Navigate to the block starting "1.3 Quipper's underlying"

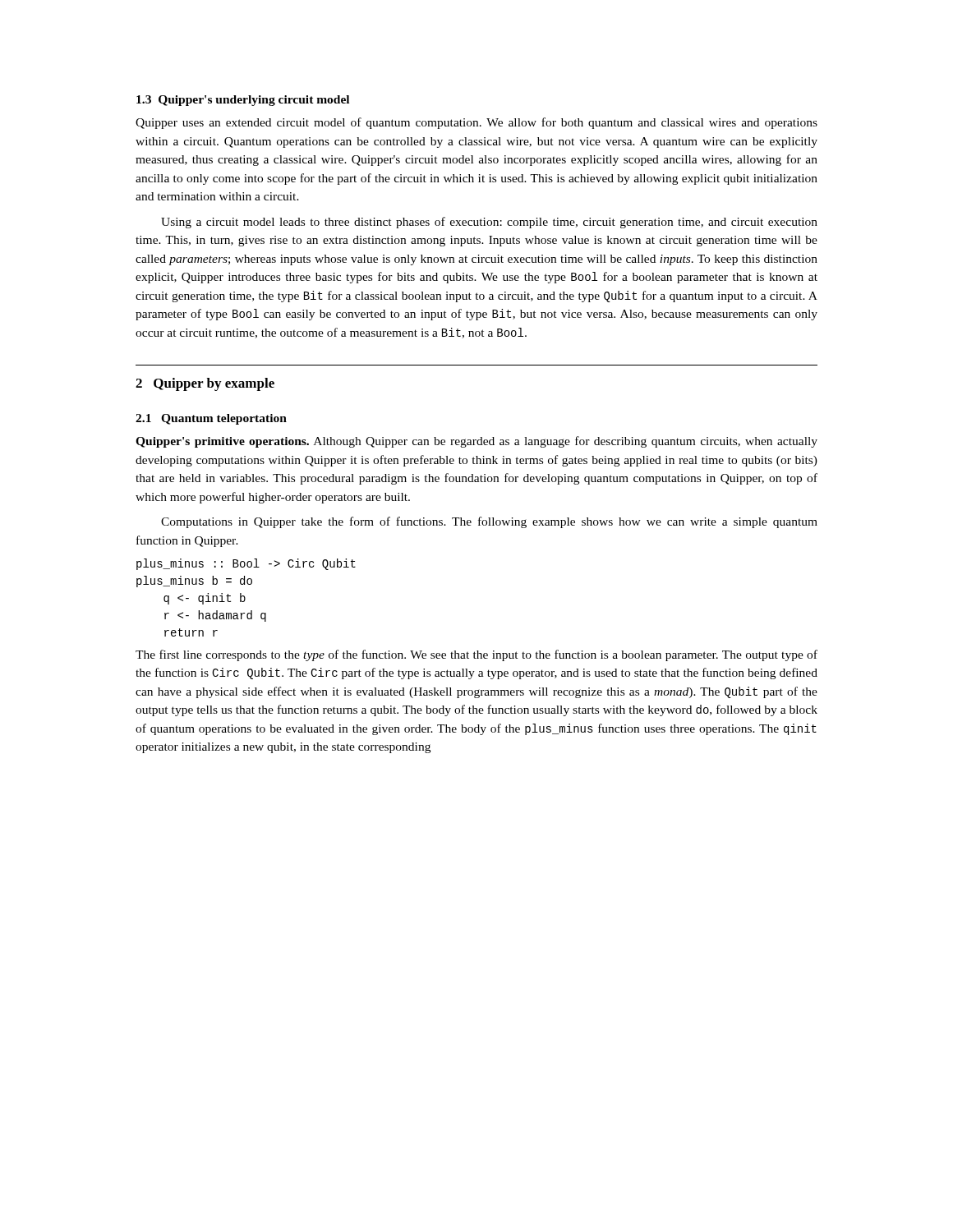coord(243,99)
